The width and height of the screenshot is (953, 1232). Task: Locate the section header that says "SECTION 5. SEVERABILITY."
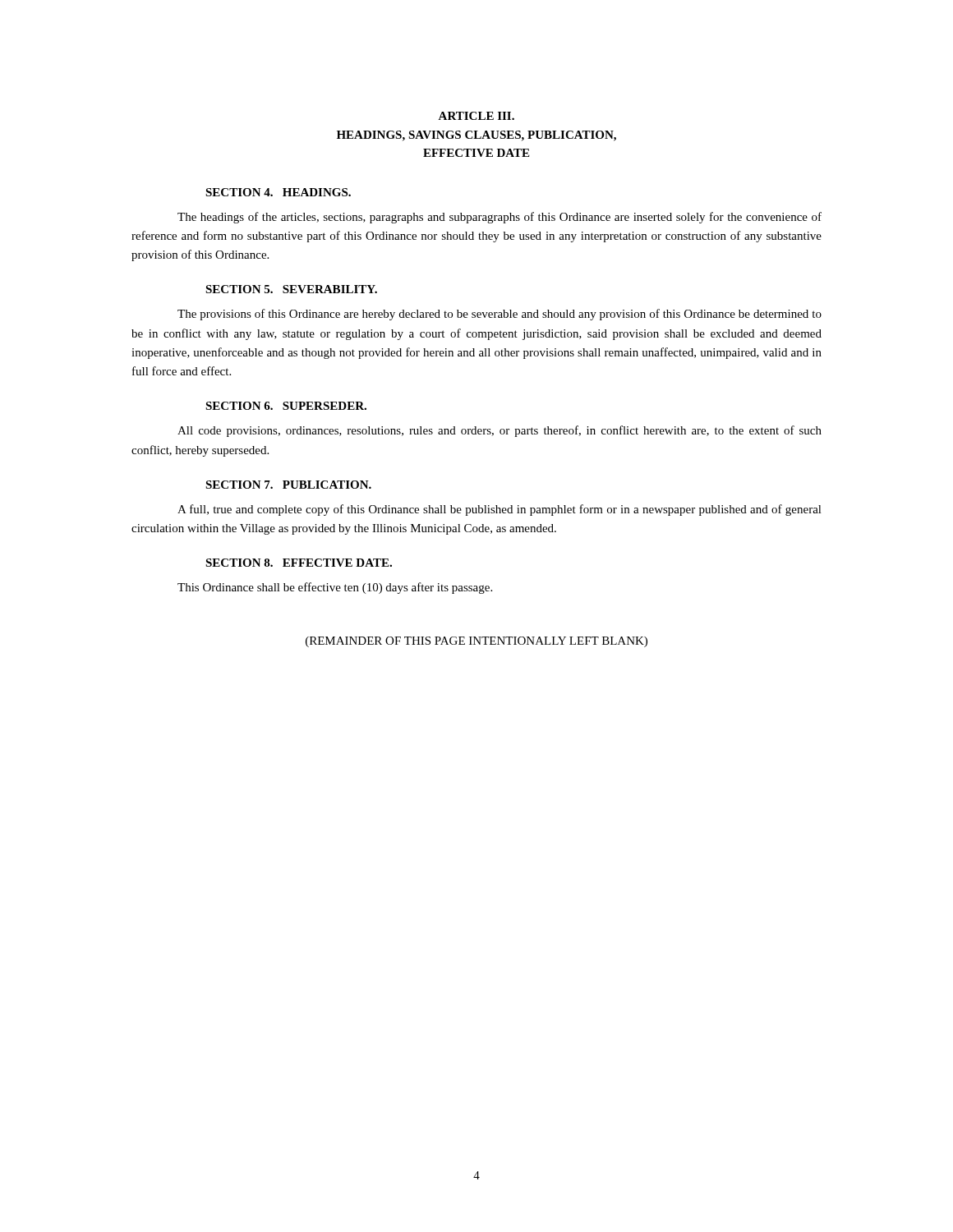pyautogui.click(x=291, y=289)
